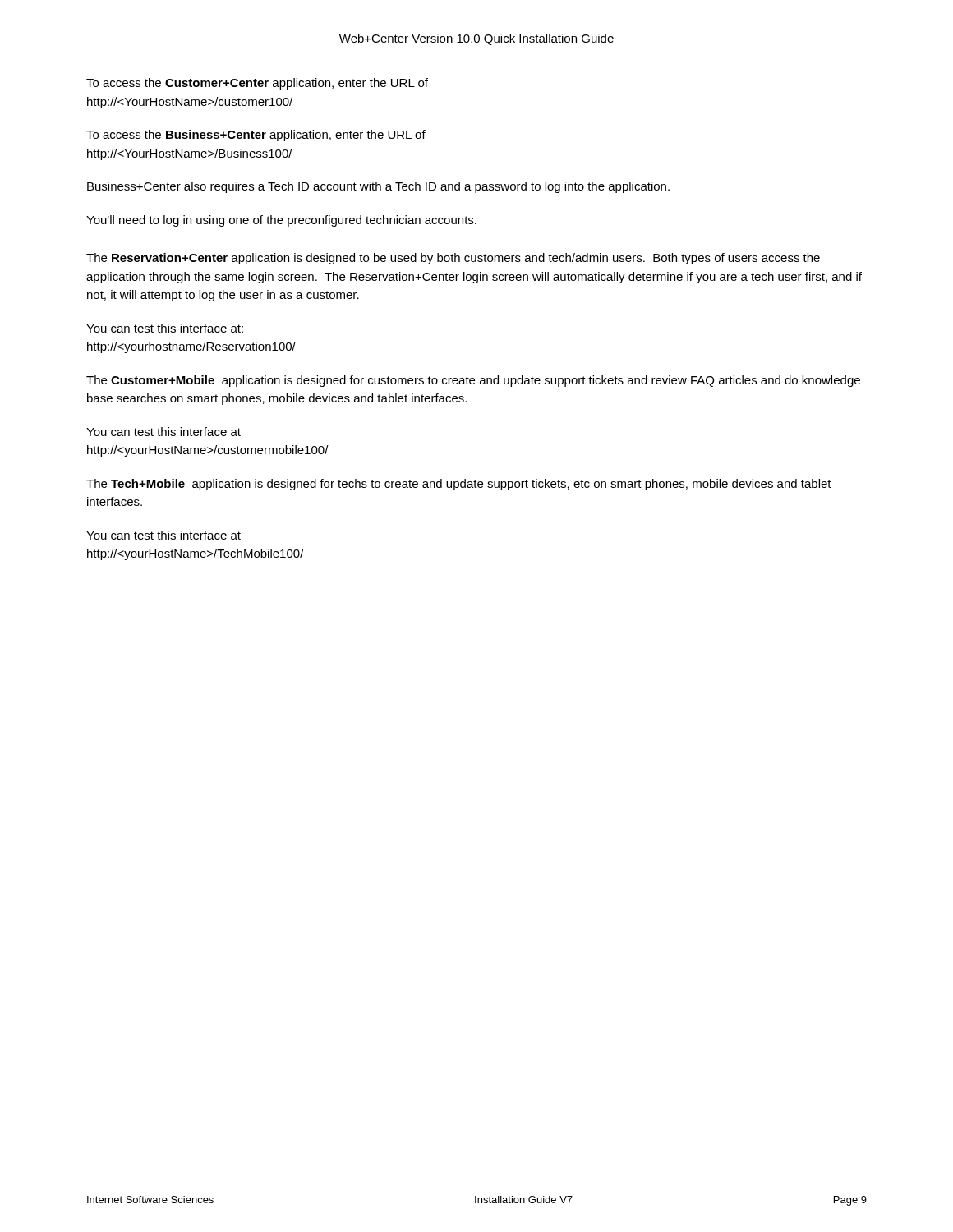Click the passage that begins "To access the Customer+Center application,"
The width and height of the screenshot is (953, 1232).
[257, 92]
